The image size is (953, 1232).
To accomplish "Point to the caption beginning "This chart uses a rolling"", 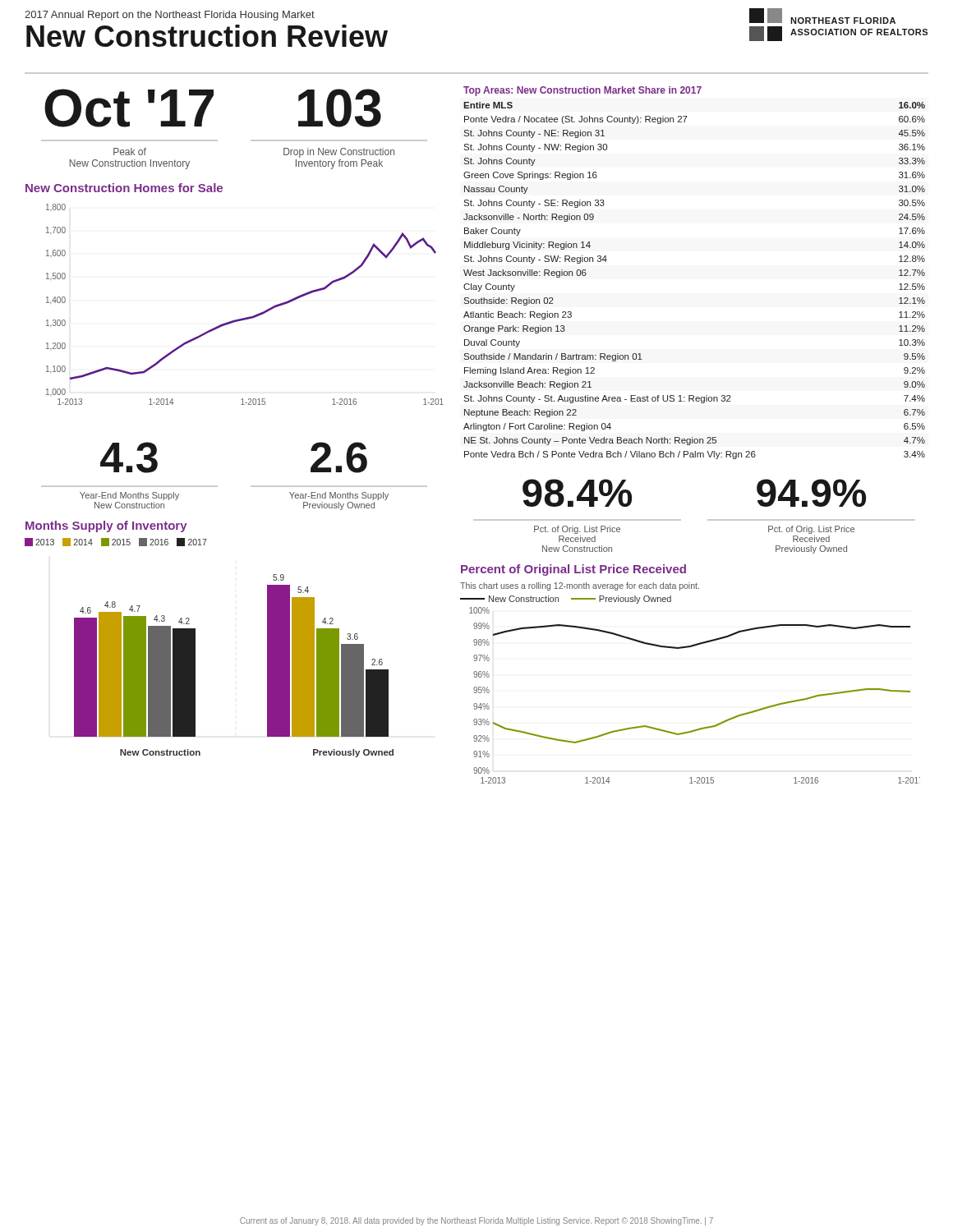I will coord(580,586).
